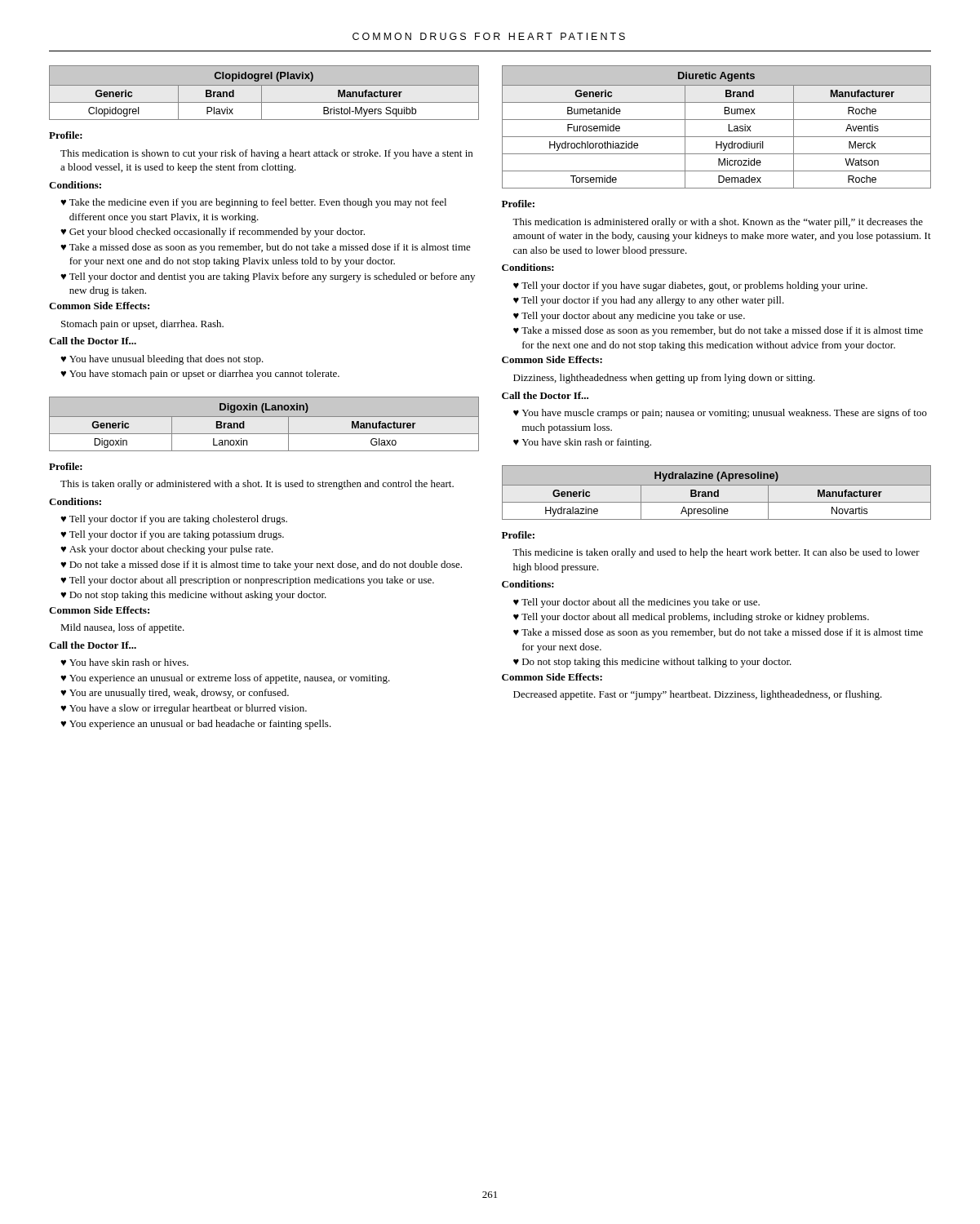The image size is (980, 1224).
Task: Select the block starting "♥Get your blood checked occasionally"
Action: click(x=213, y=232)
